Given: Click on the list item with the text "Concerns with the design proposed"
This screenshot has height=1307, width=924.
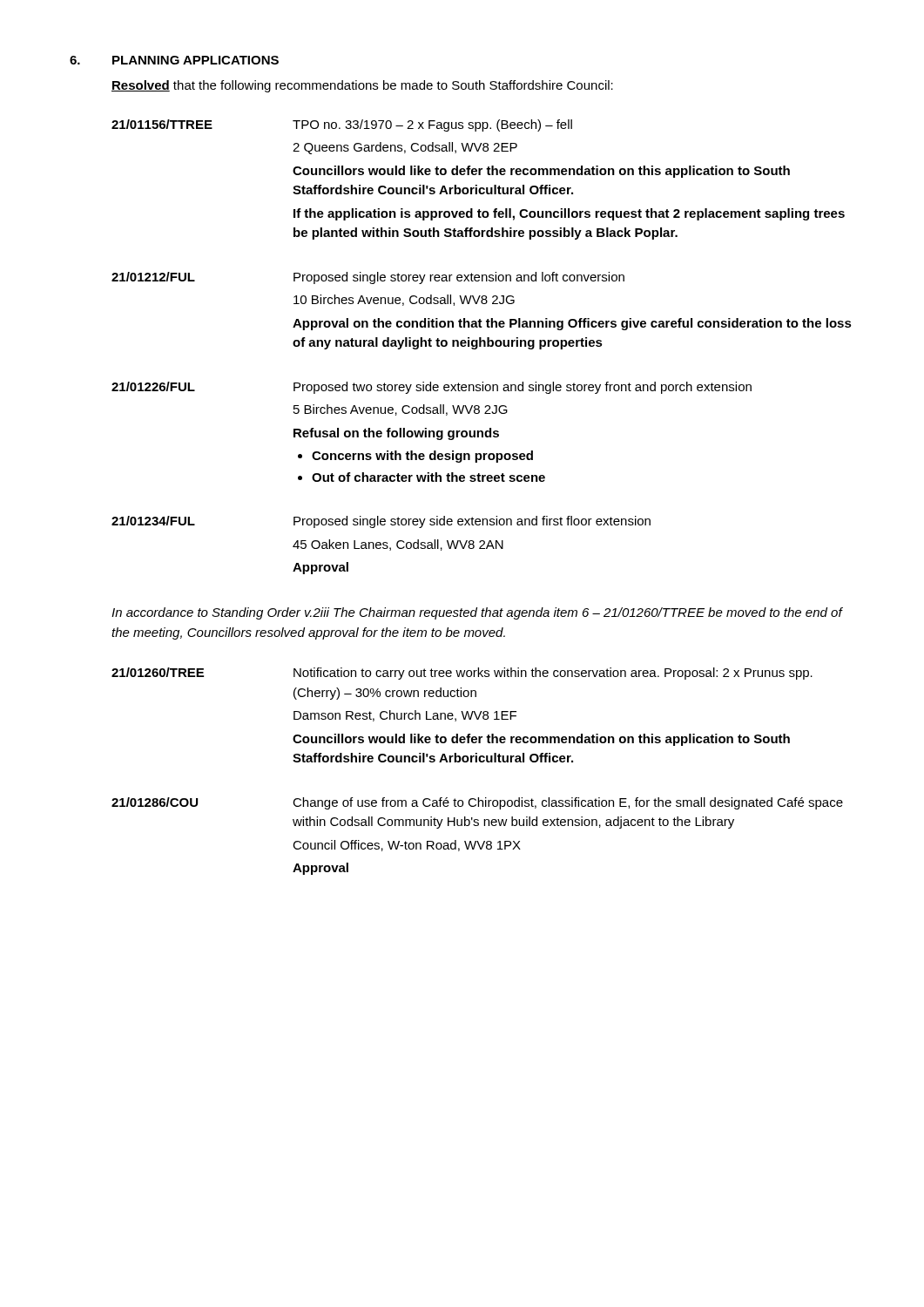Looking at the screenshot, I should [423, 455].
